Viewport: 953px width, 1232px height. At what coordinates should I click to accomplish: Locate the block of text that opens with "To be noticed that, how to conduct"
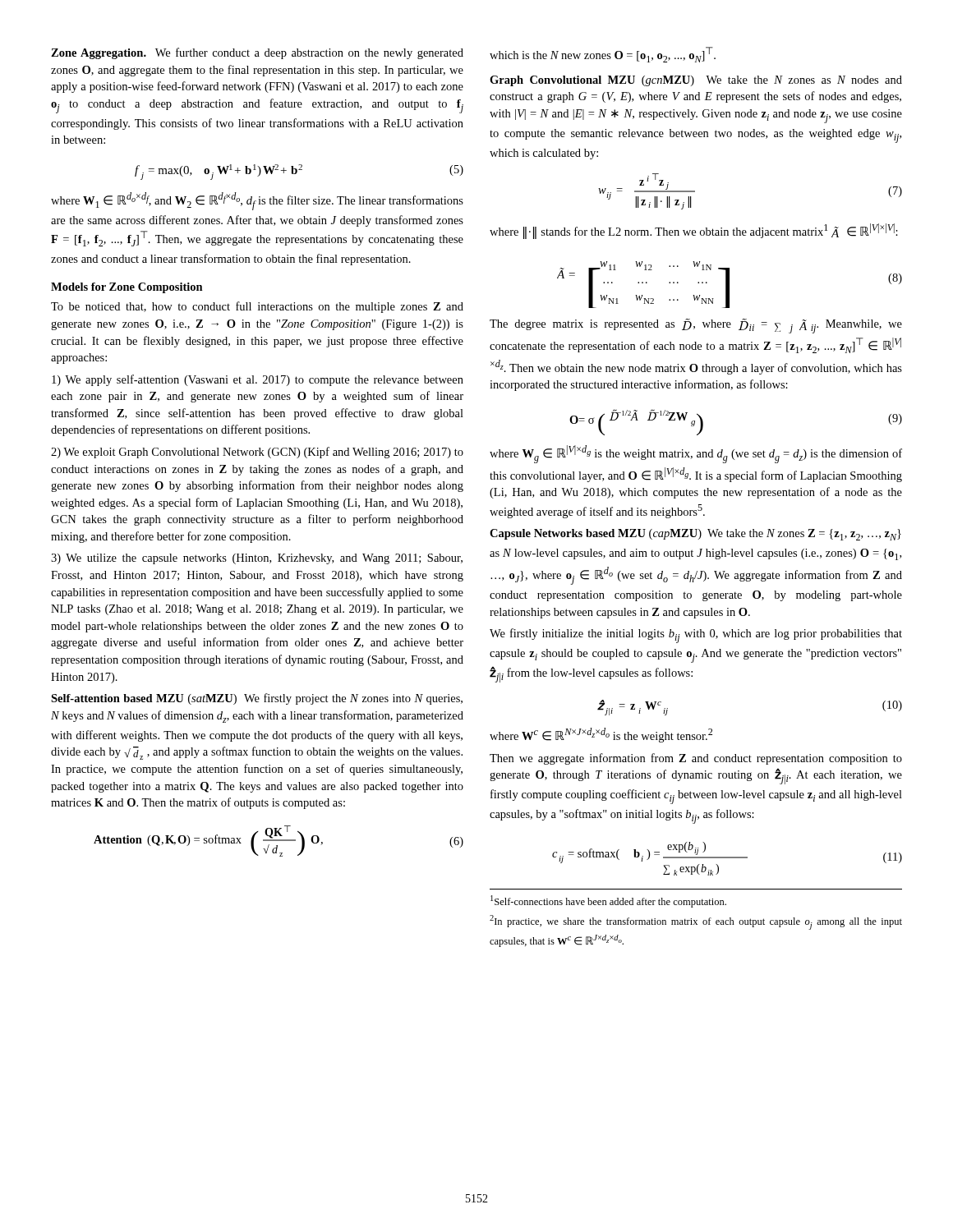point(257,332)
